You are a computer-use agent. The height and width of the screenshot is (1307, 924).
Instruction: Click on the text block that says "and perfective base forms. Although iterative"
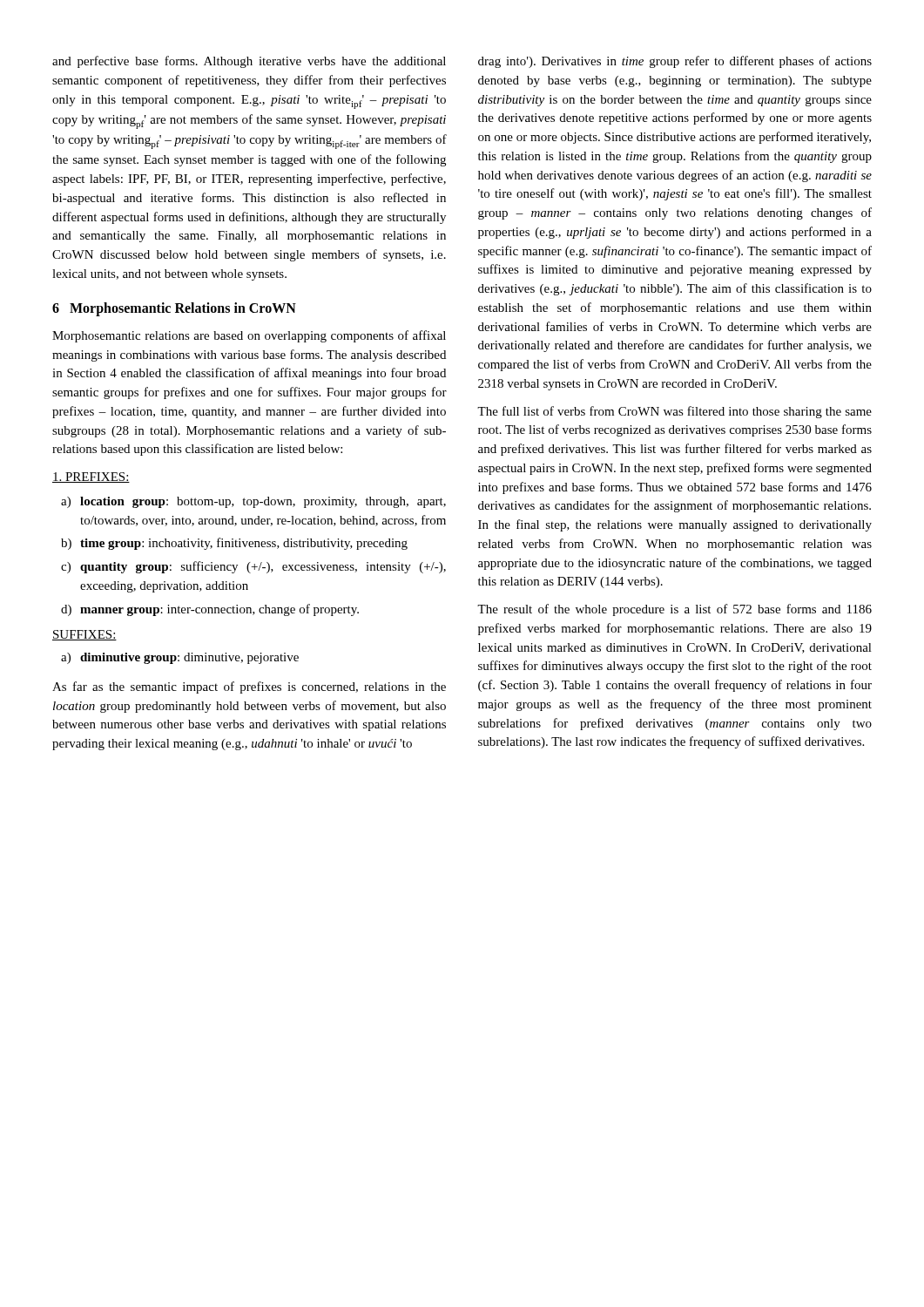(249, 168)
